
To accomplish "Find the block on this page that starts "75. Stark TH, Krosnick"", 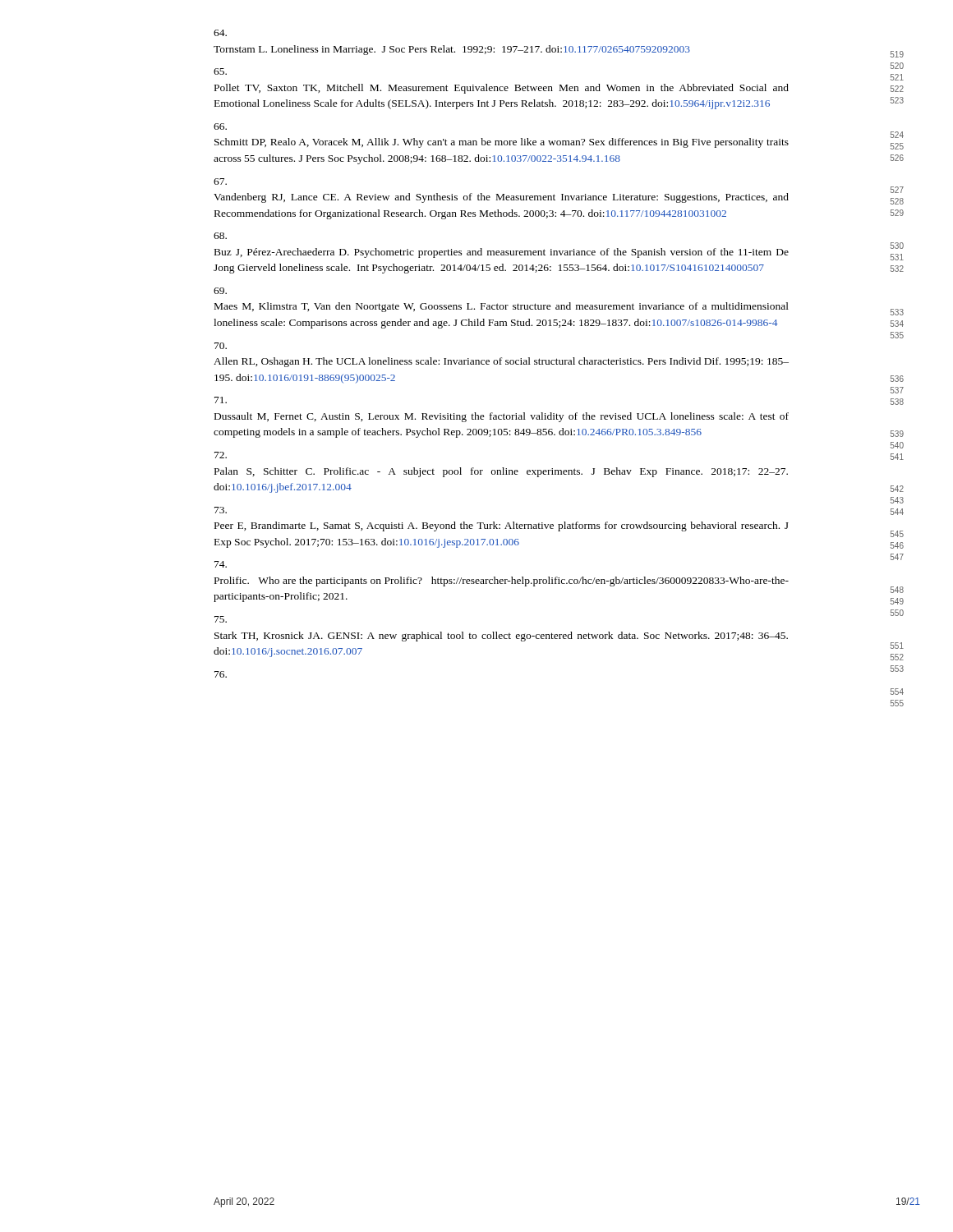I will (501, 635).
